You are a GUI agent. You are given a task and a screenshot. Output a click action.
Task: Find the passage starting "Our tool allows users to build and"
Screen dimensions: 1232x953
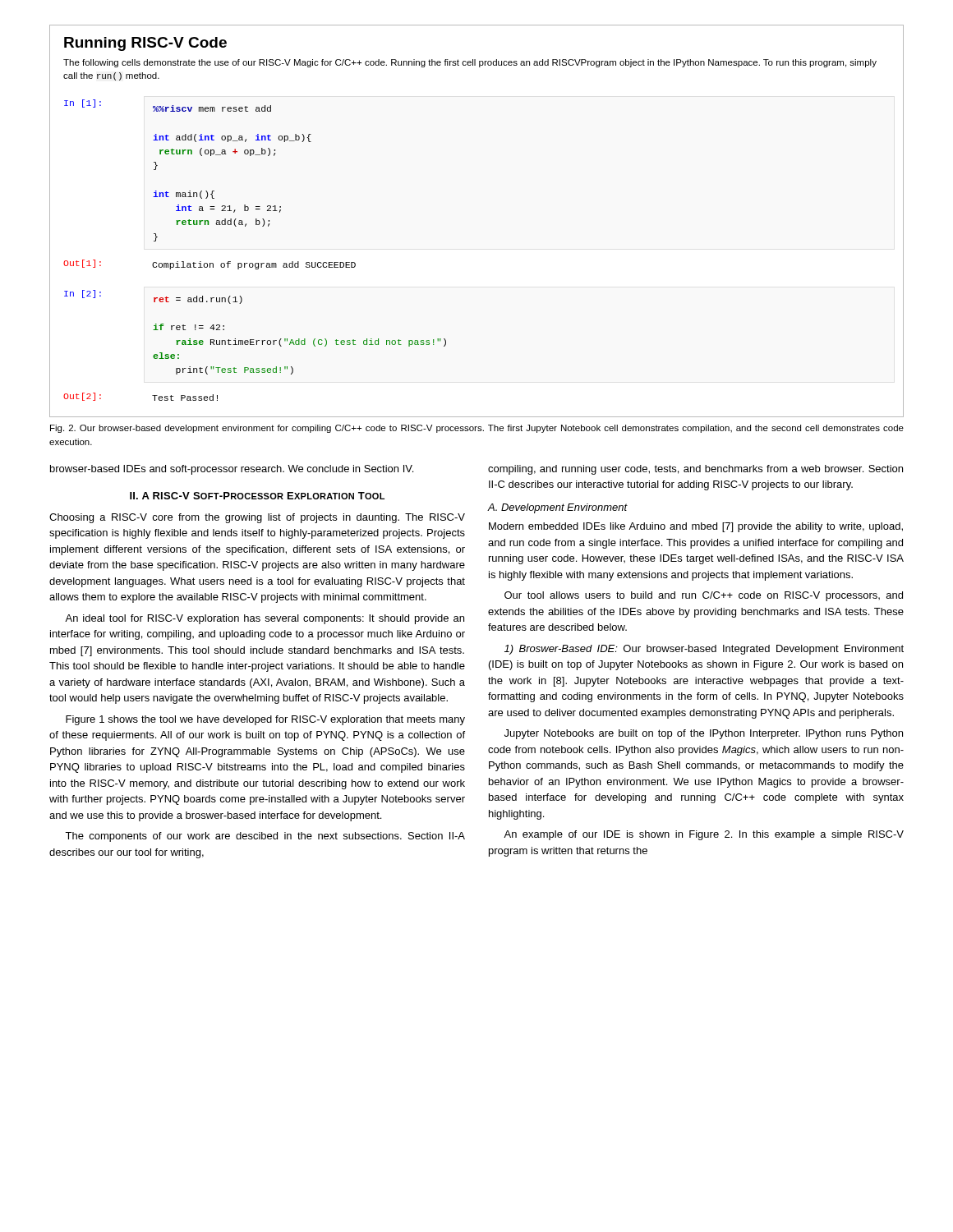click(696, 611)
